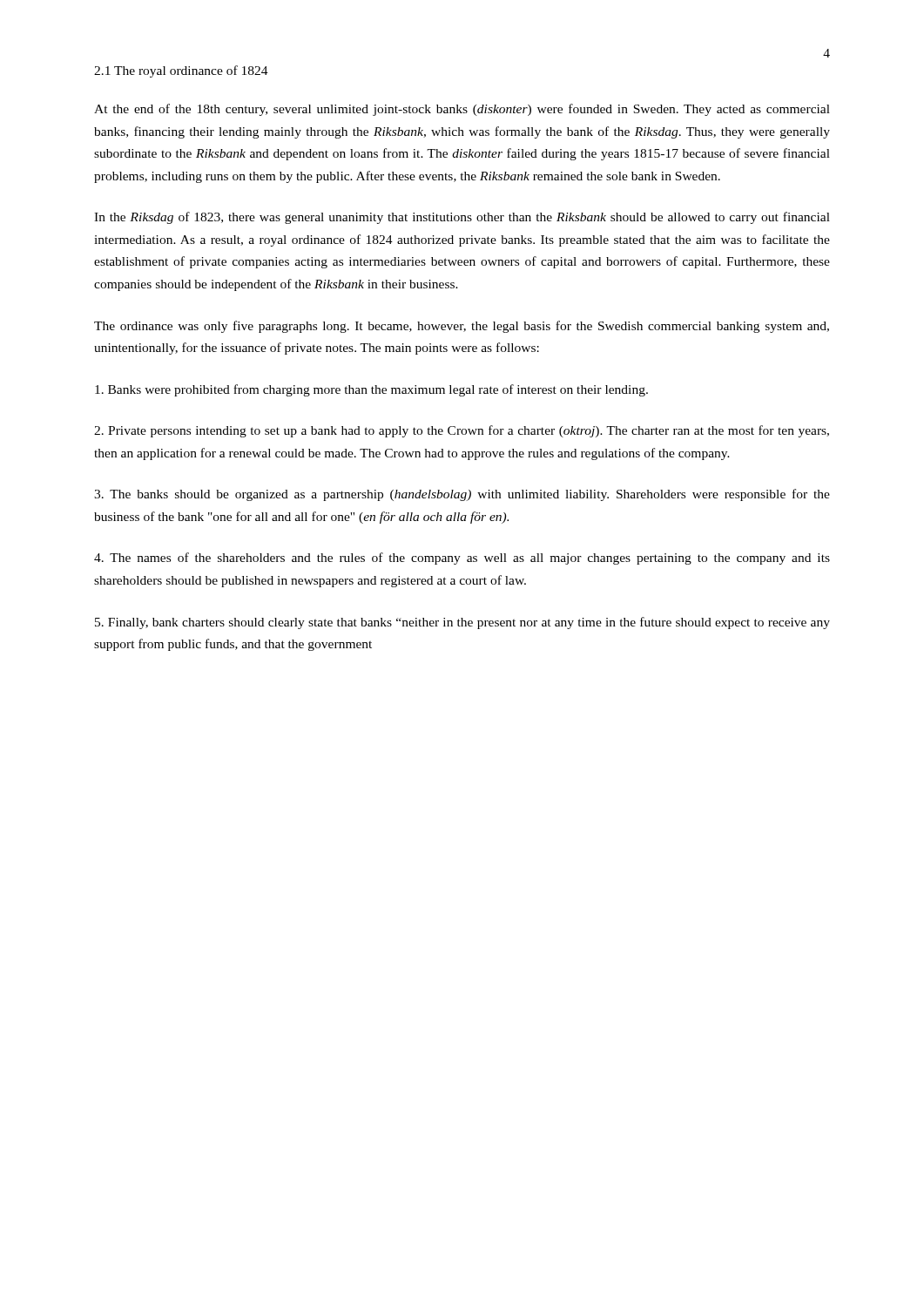Screen dimensions: 1307x924
Task: Find the text block with the text "In the Riksdag of 1823, there was general"
Action: pos(462,250)
